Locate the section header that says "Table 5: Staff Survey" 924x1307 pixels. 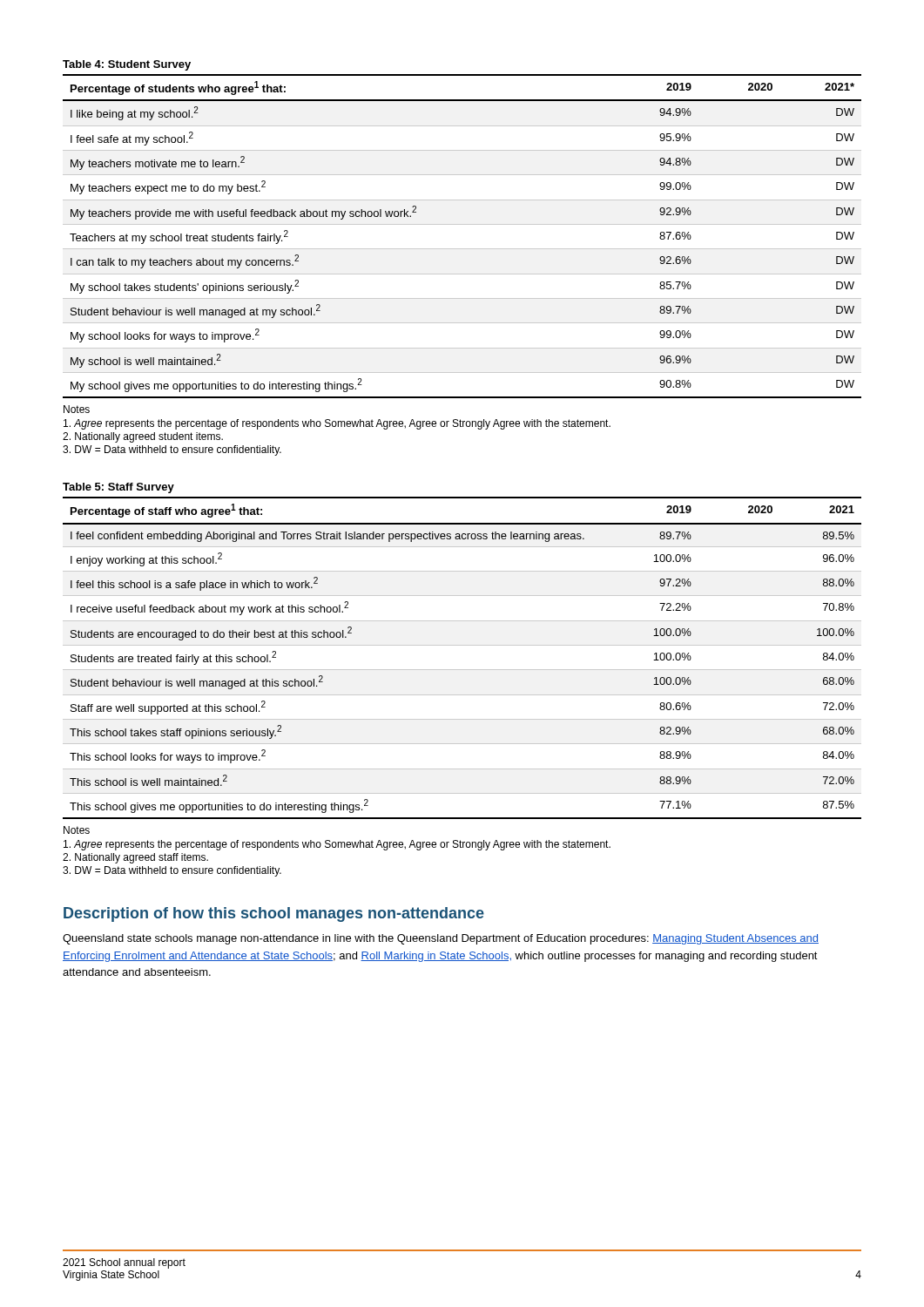point(118,487)
